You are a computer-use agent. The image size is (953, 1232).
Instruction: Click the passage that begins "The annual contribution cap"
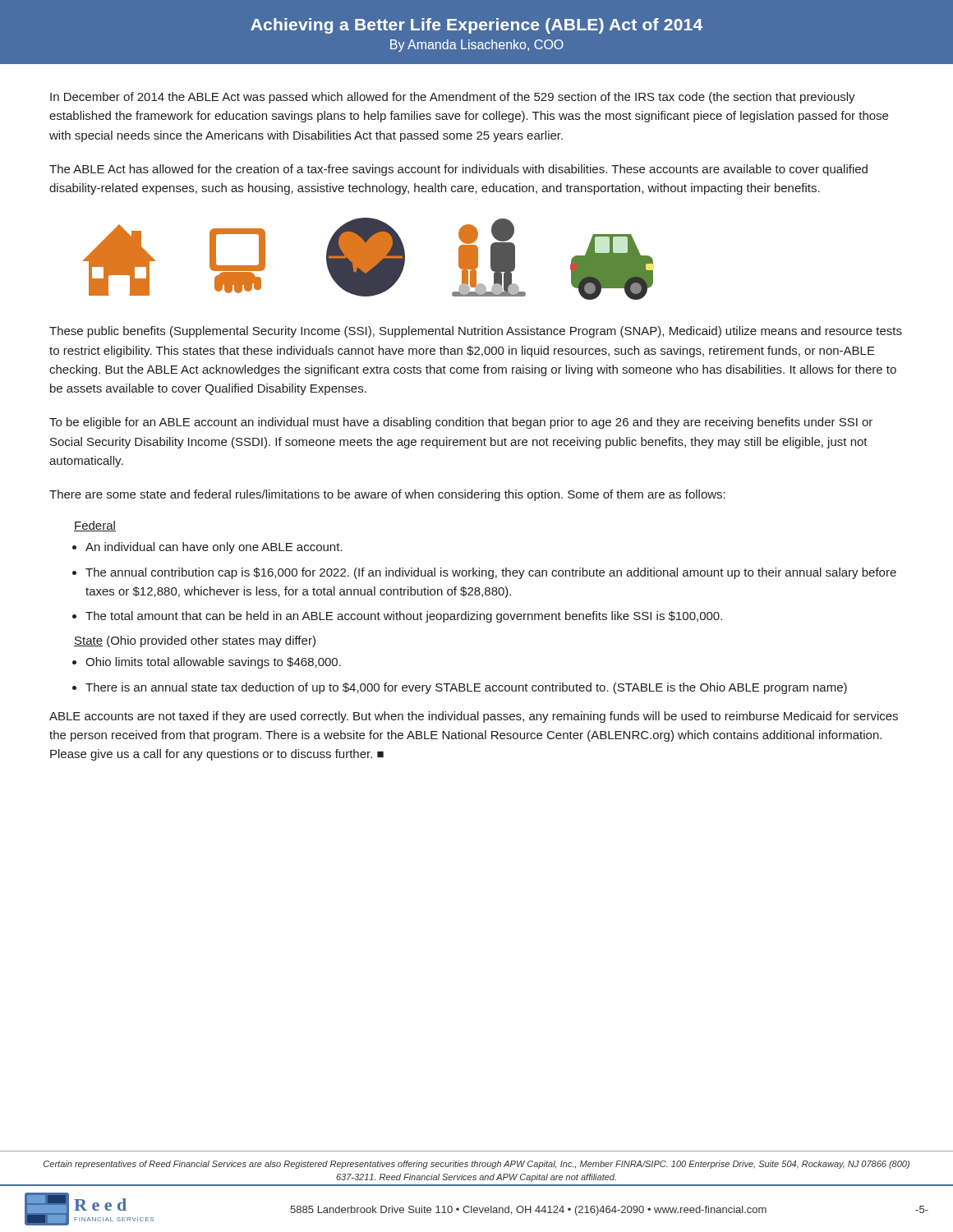point(491,581)
